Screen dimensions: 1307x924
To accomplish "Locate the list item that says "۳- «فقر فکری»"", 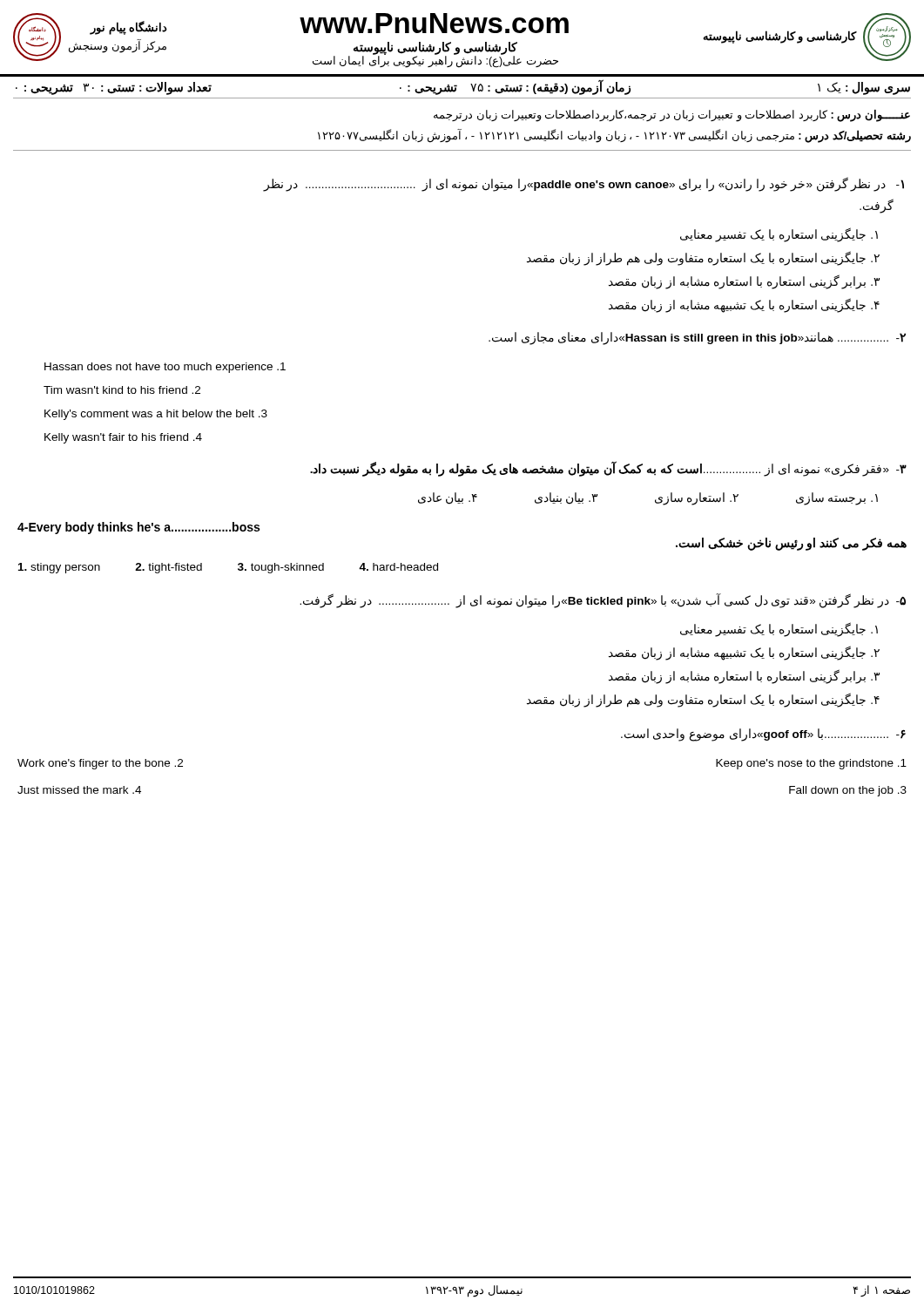I will click(x=608, y=469).
